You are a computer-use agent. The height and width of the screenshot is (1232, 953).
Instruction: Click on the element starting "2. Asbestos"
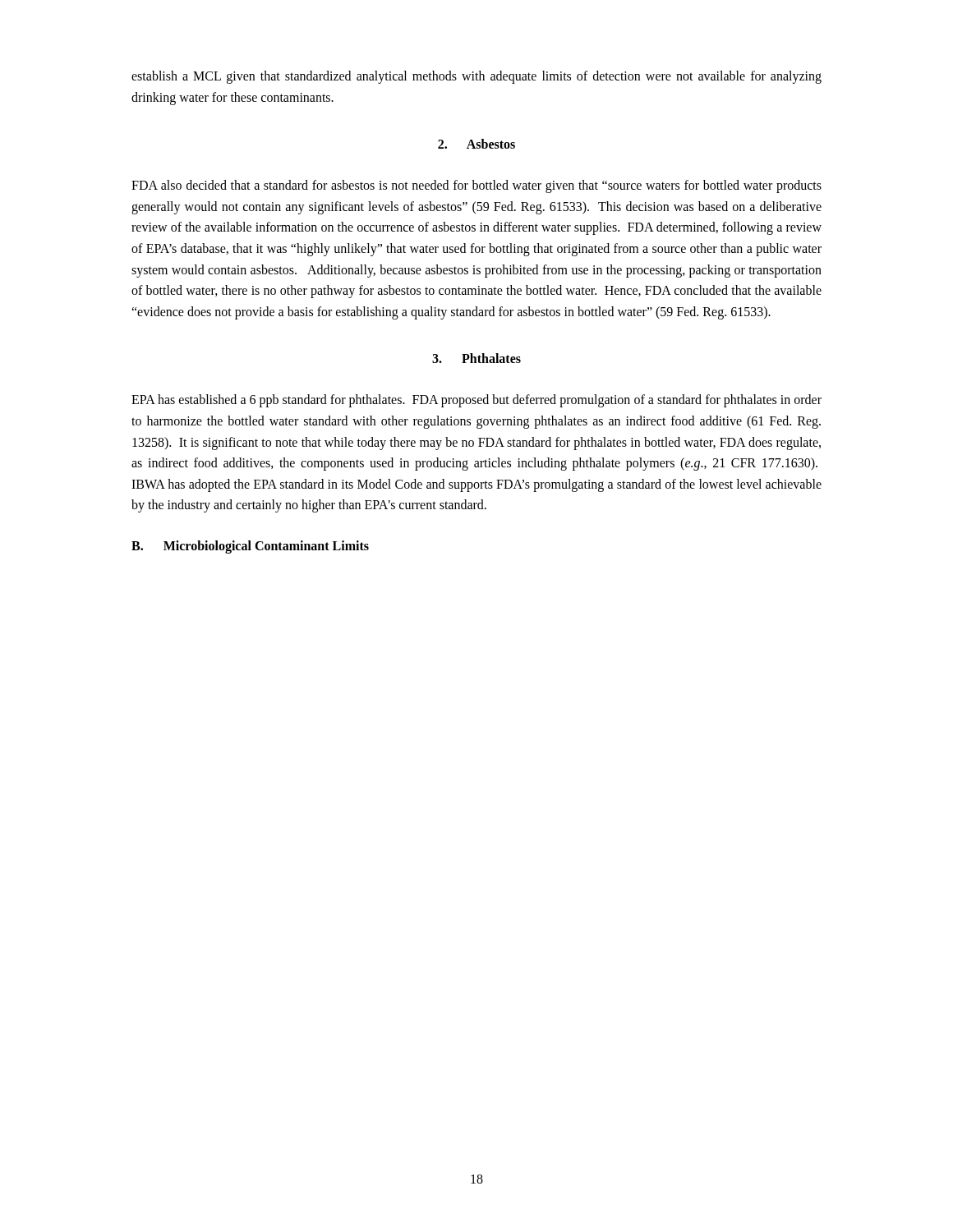coord(476,144)
